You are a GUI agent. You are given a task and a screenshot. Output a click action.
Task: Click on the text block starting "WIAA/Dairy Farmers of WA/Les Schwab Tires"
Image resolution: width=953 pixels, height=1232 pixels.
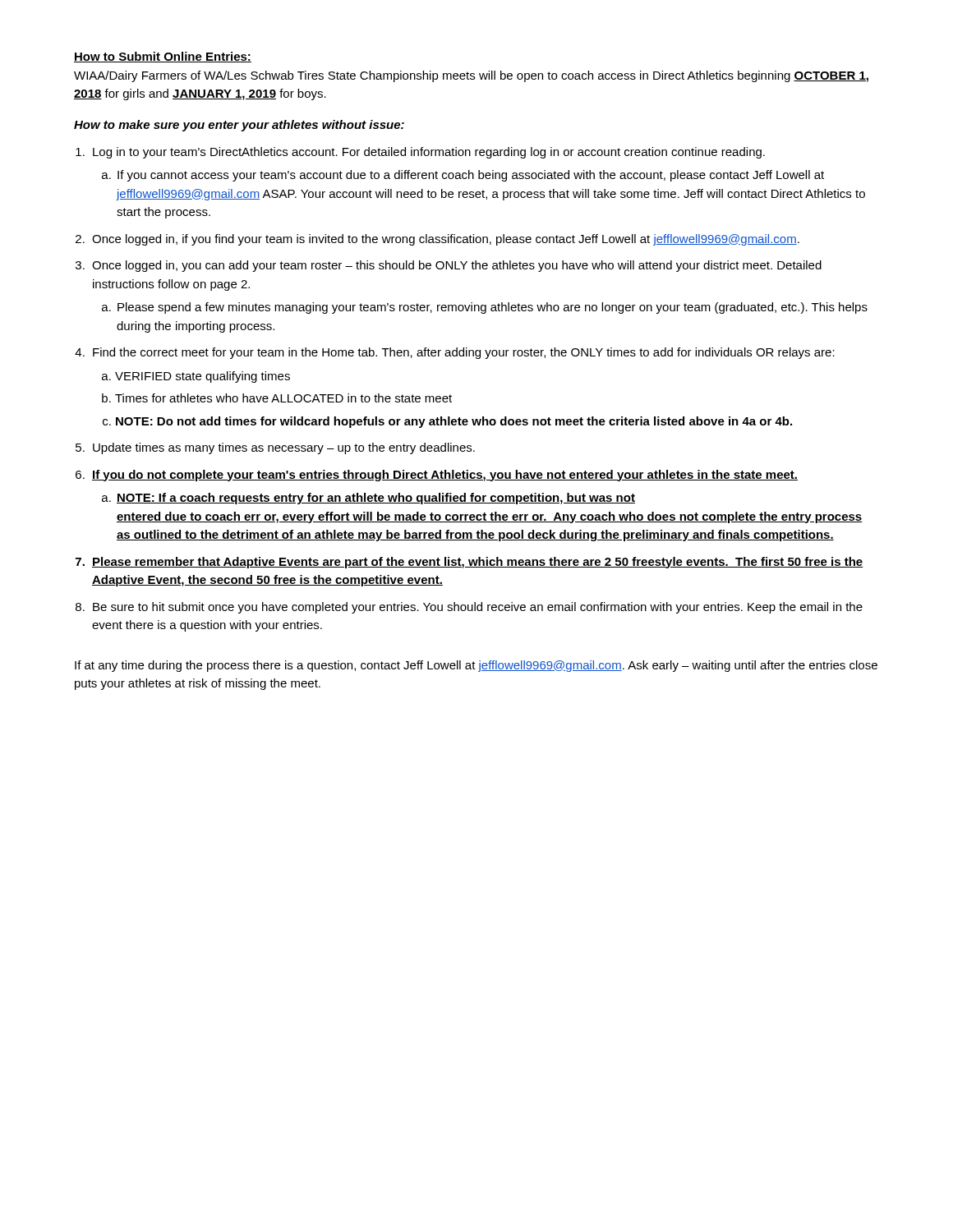point(472,84)
